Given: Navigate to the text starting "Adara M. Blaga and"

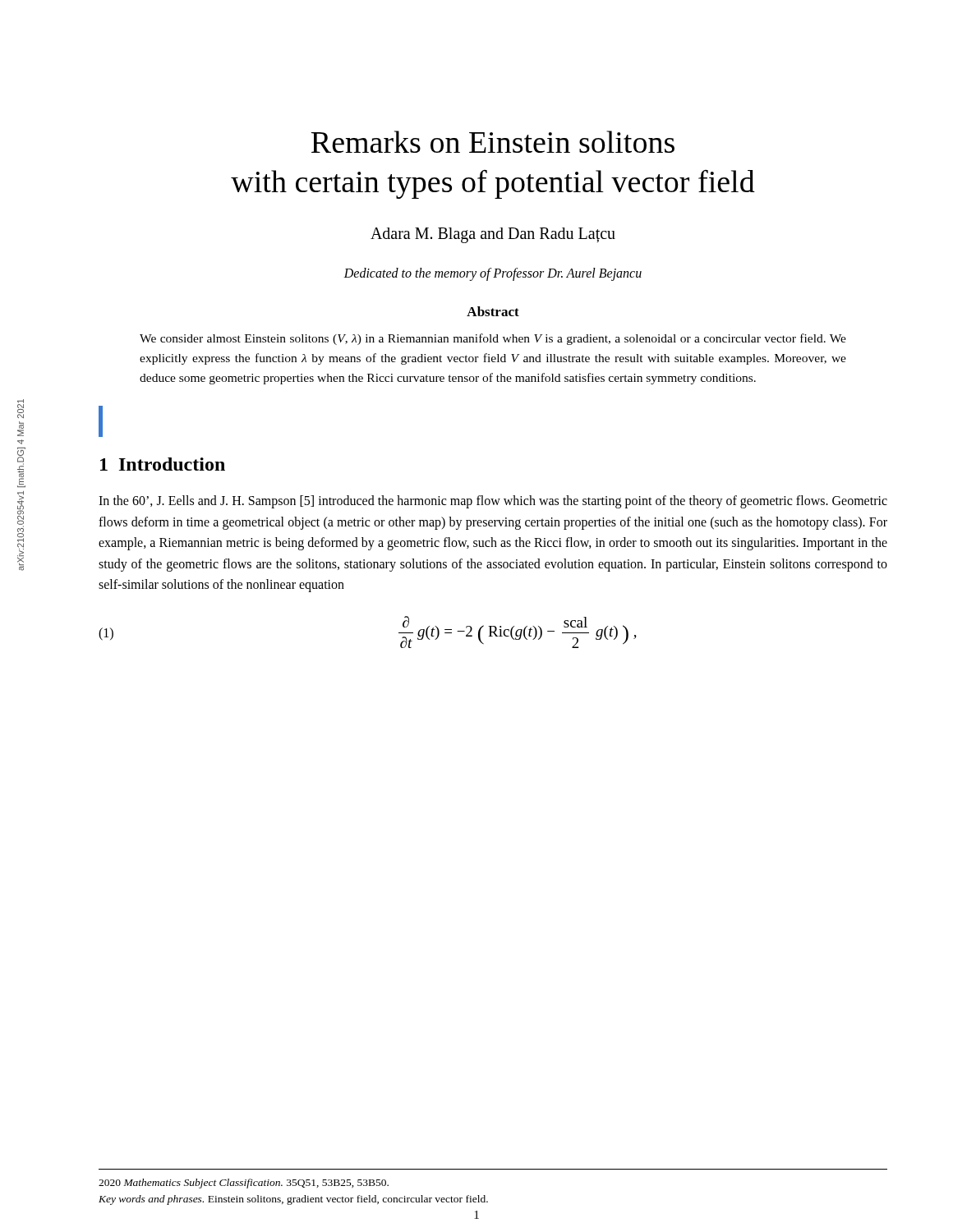Looking at the screenshot, I should click(x=493, y=233).
